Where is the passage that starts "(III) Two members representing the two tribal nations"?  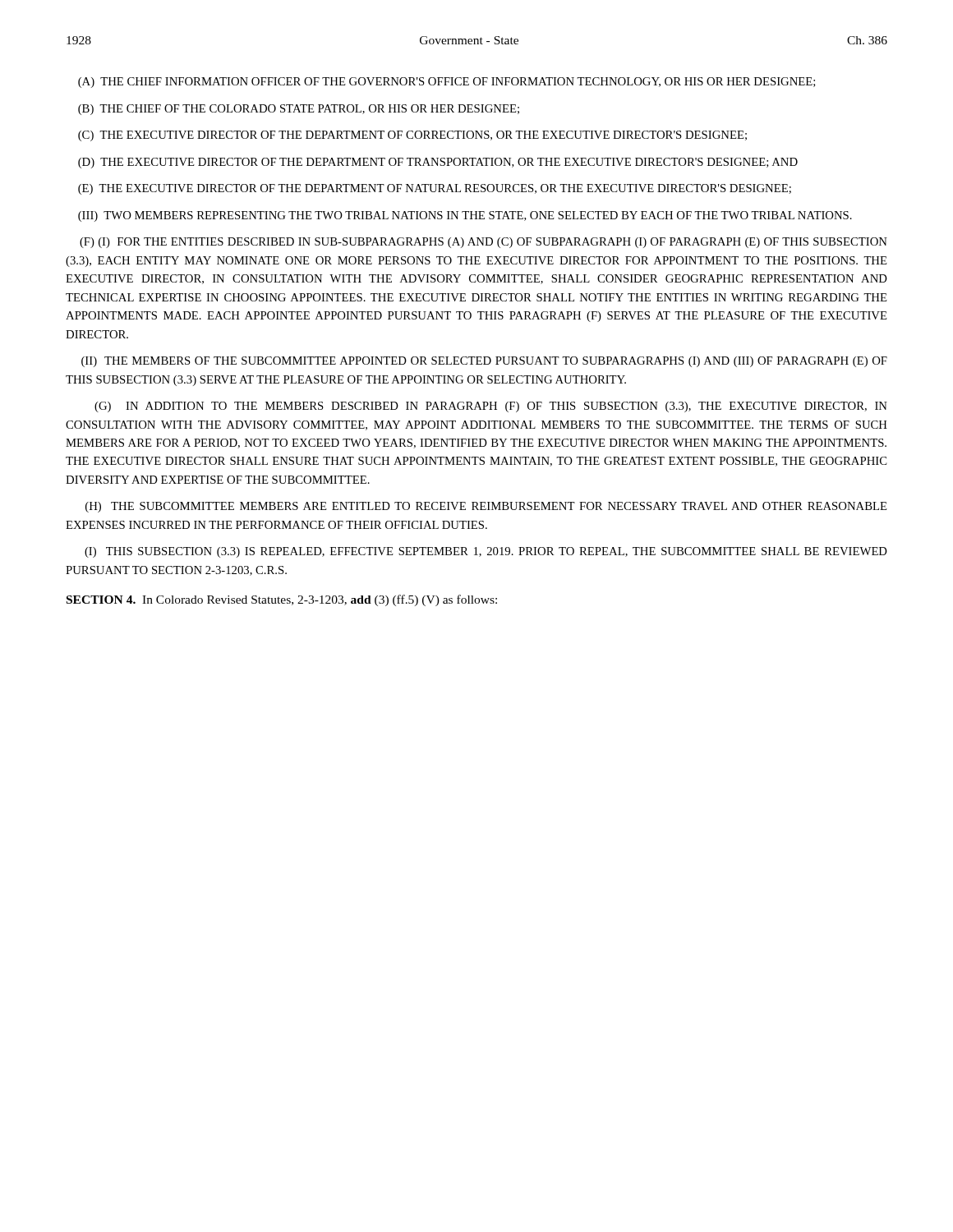coord(476,215)
